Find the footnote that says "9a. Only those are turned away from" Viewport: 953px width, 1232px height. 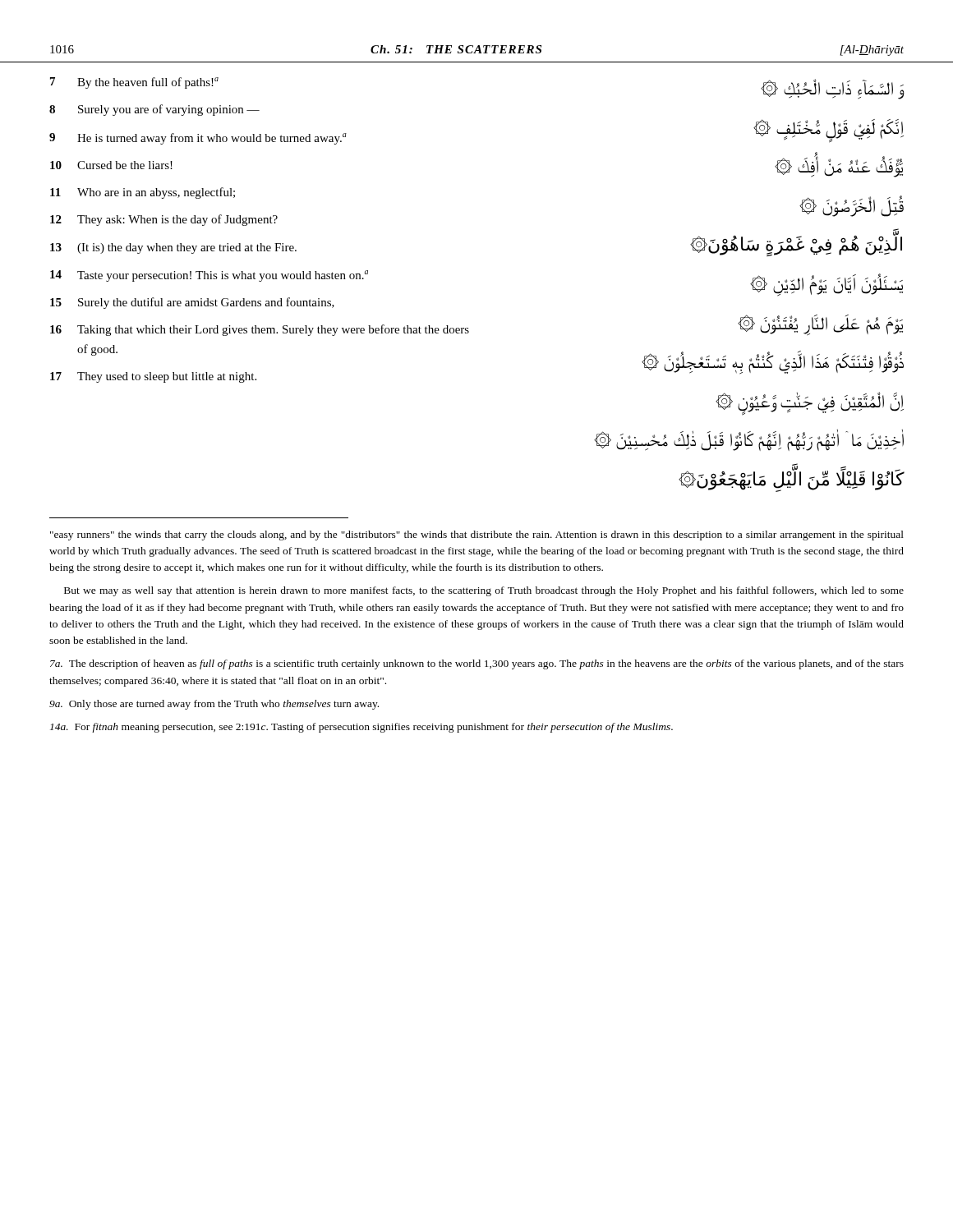(x=214, y=703)
